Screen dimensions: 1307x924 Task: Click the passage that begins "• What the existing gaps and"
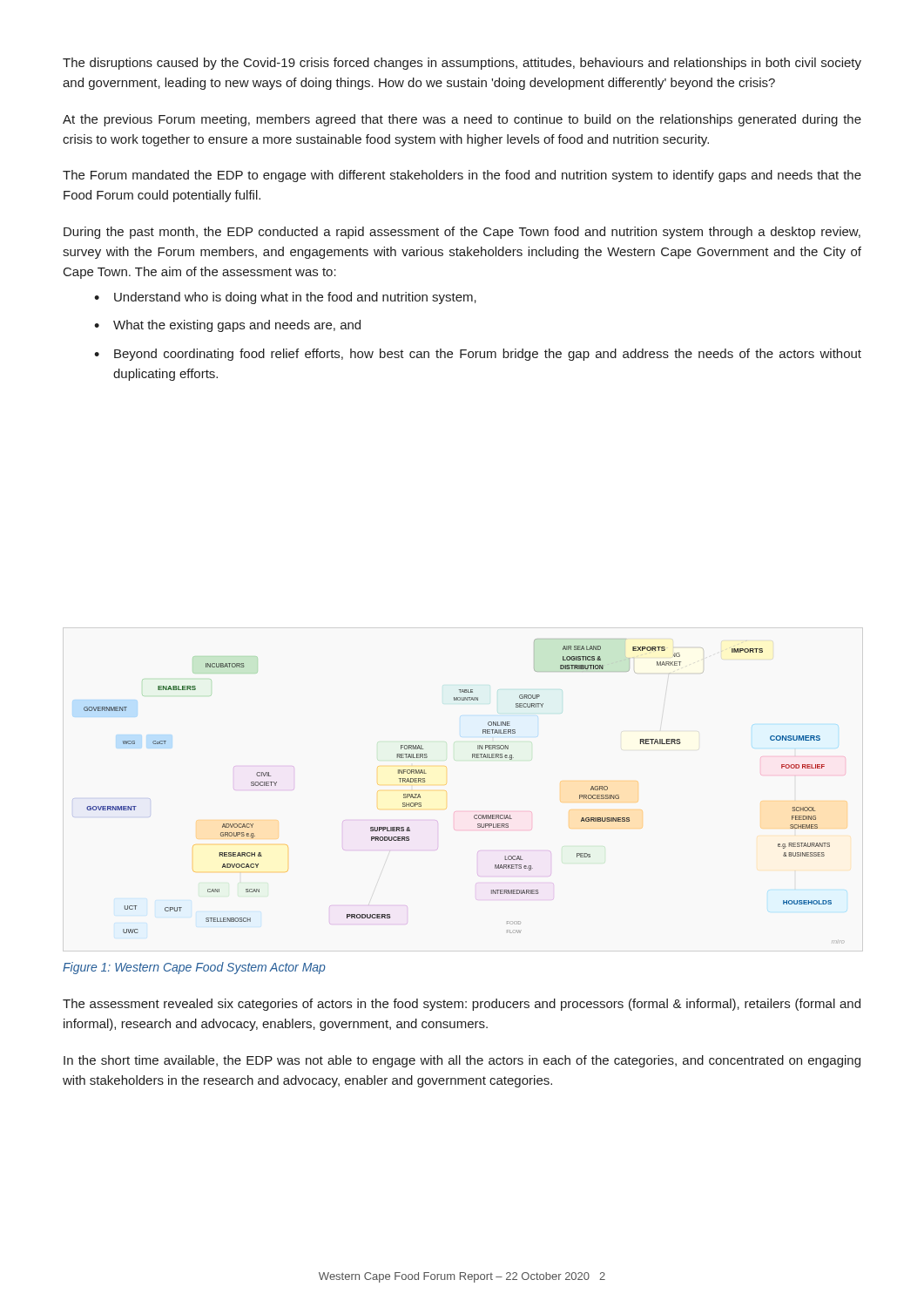pyautogui.click(x=228, y=326)
